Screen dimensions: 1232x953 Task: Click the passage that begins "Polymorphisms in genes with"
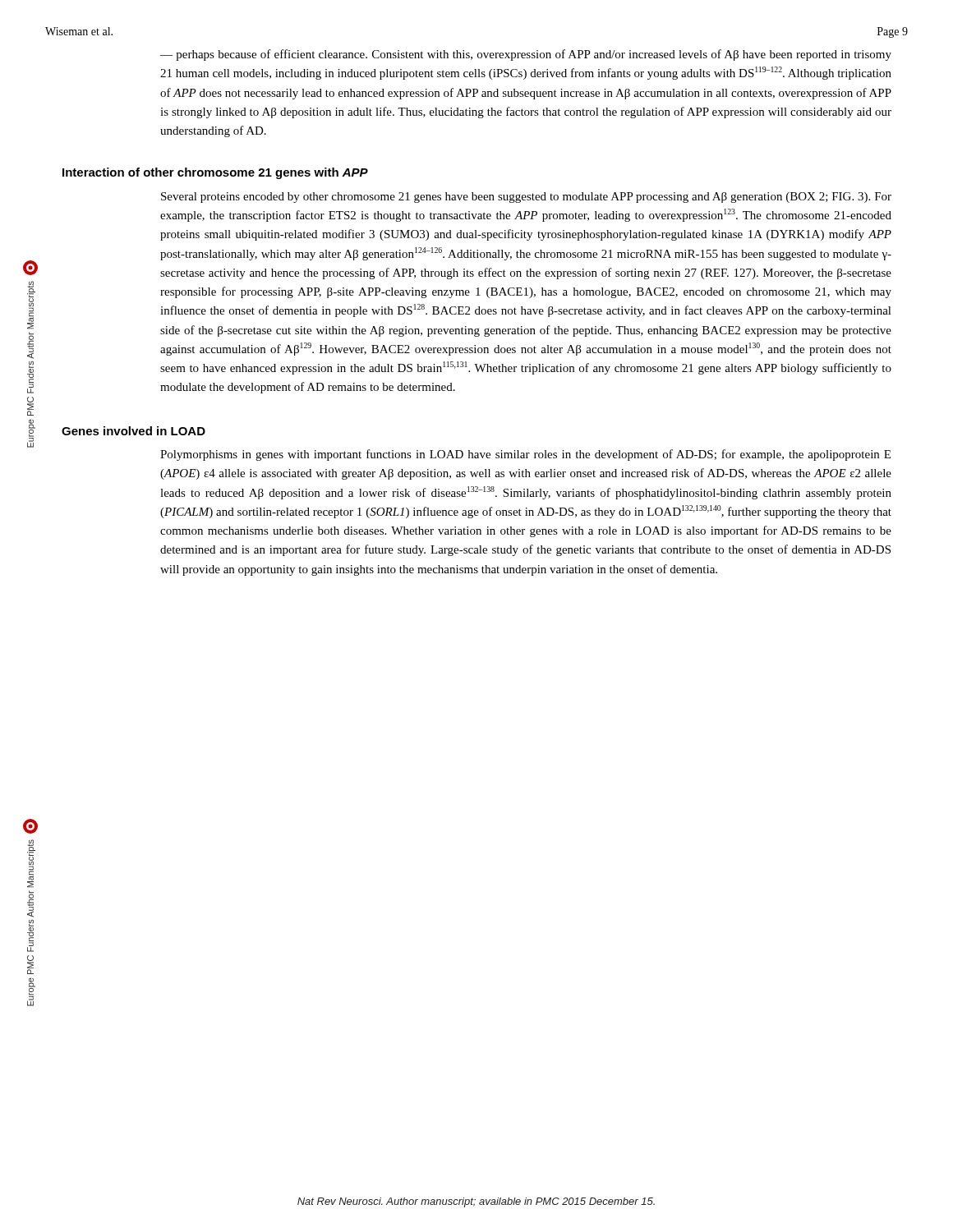click(x=526, y=511)
